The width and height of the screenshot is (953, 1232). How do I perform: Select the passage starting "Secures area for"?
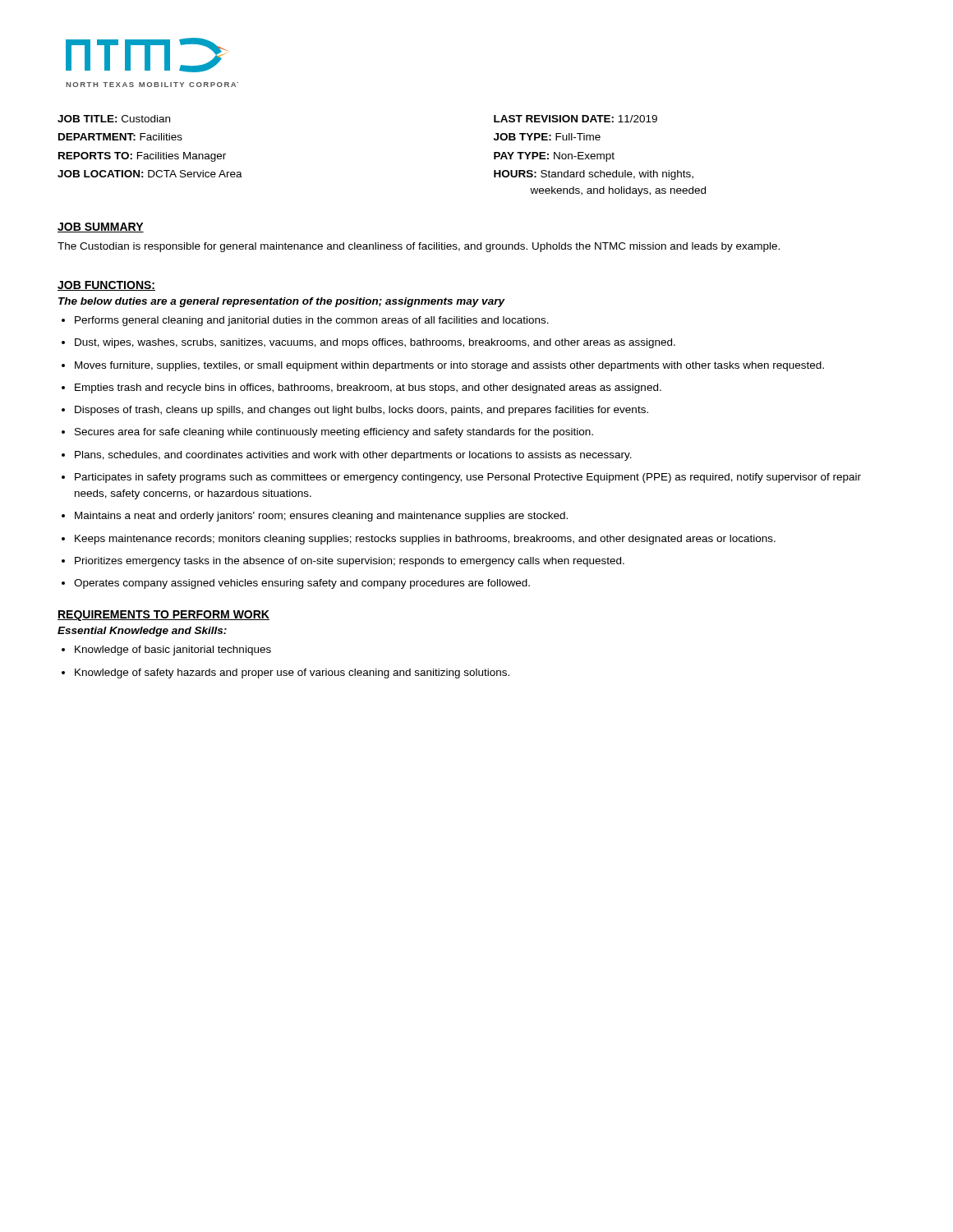[x=334, y=432]
